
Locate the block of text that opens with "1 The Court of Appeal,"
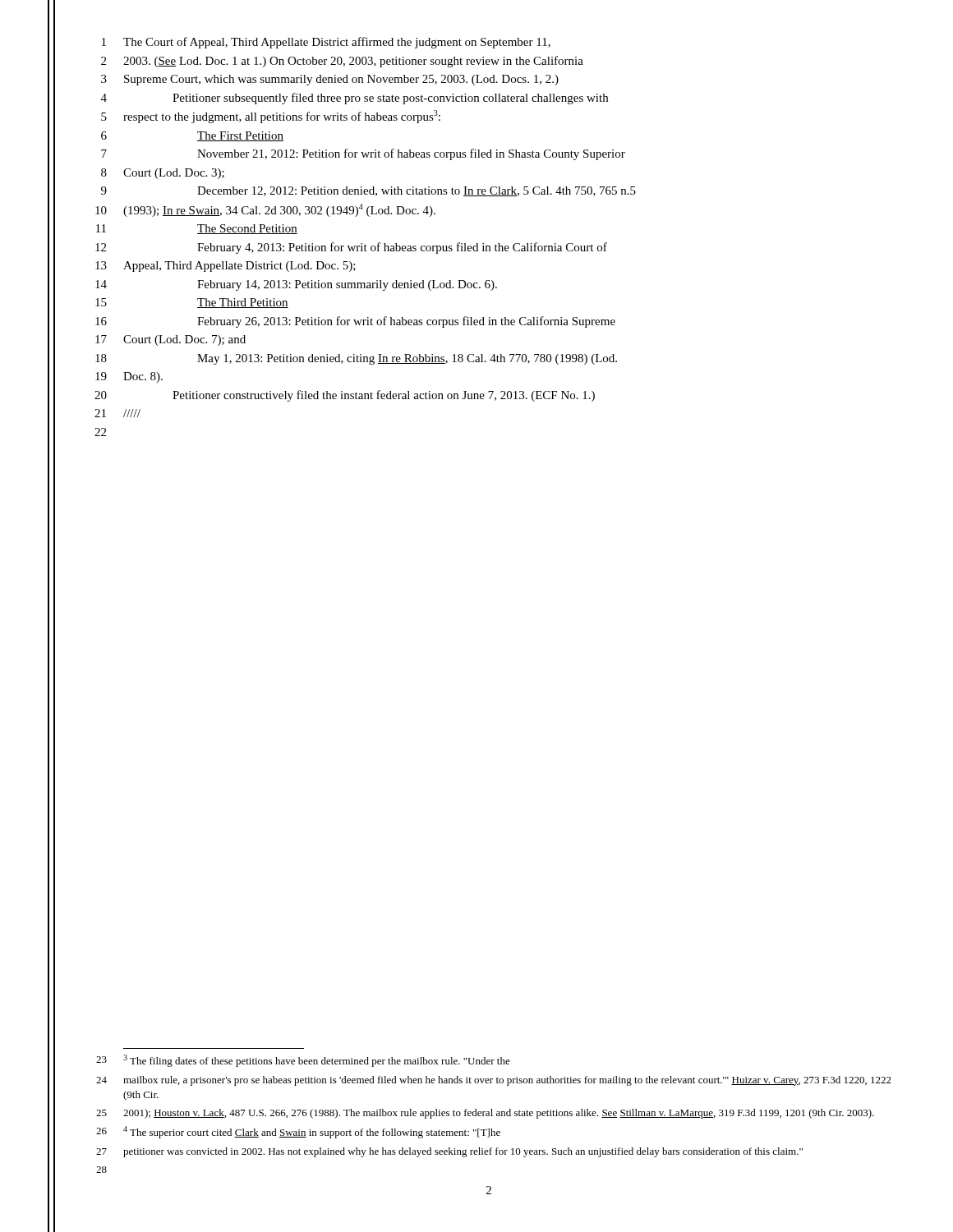point(489,42)
